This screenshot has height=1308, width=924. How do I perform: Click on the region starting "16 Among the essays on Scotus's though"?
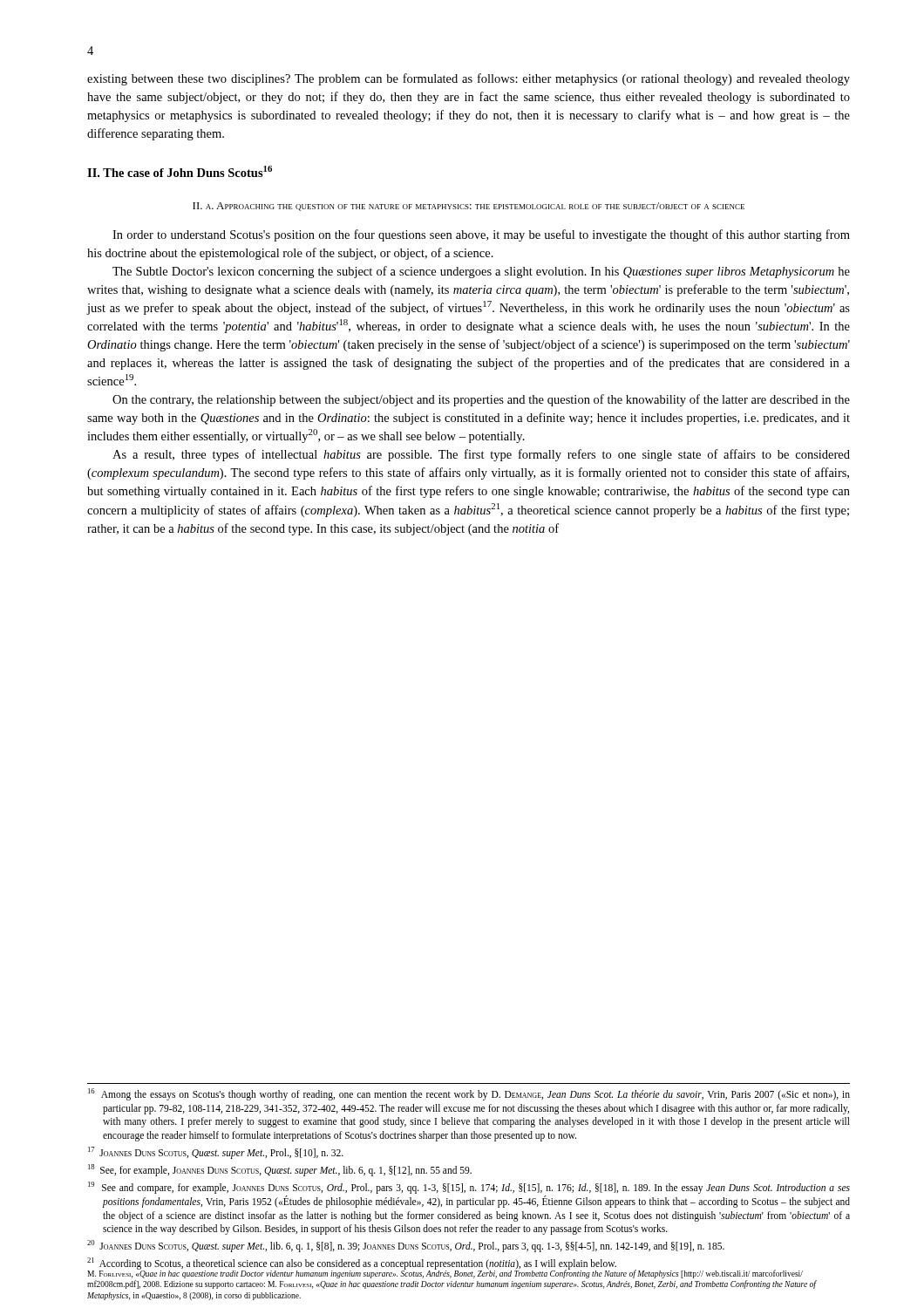click(469, 1114)
